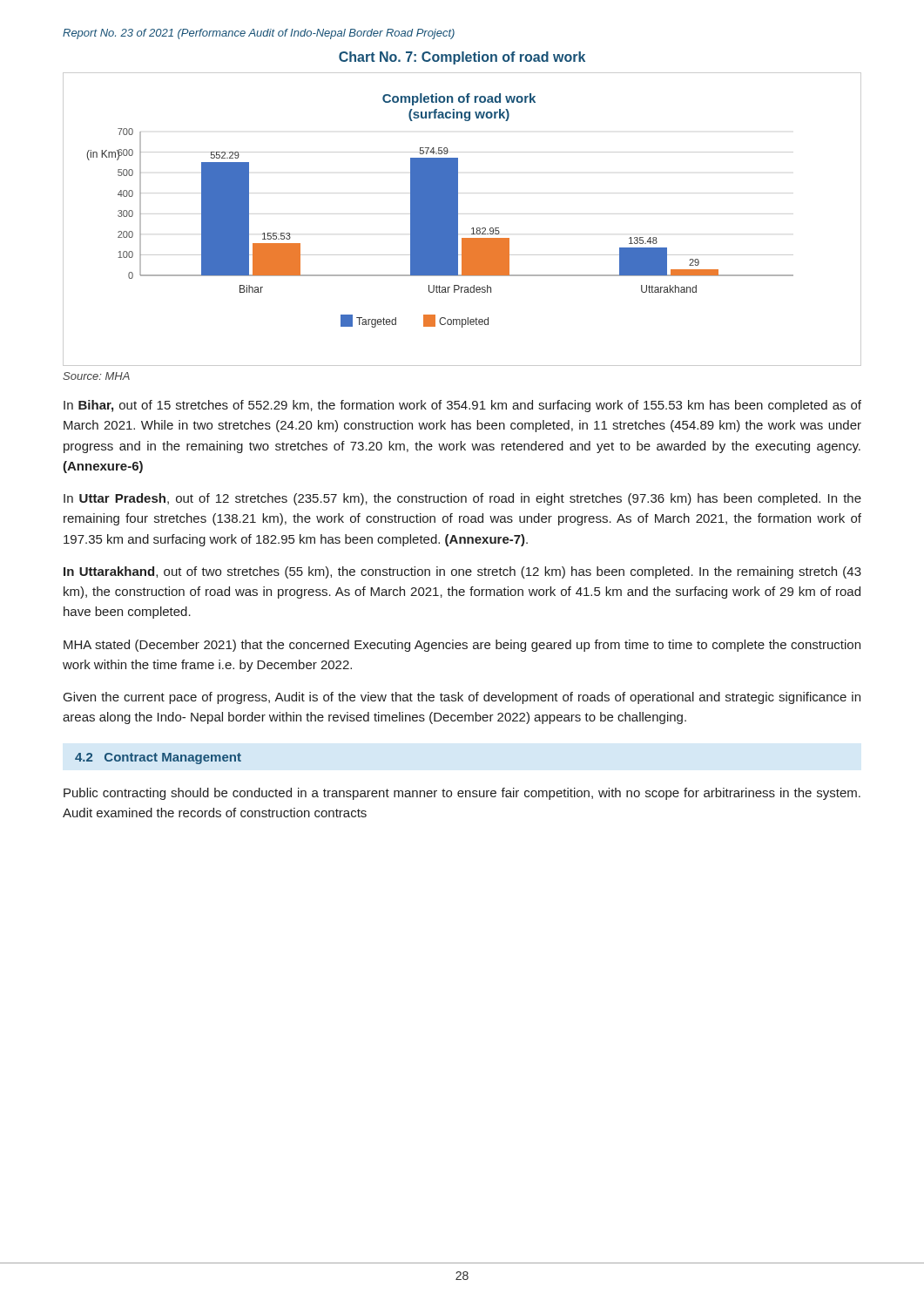924x1307 pixels.
Task: Click on the text block that reads "In Uttarakhand, out of two stretches (55 km),"
Action: tap(462, 591)
